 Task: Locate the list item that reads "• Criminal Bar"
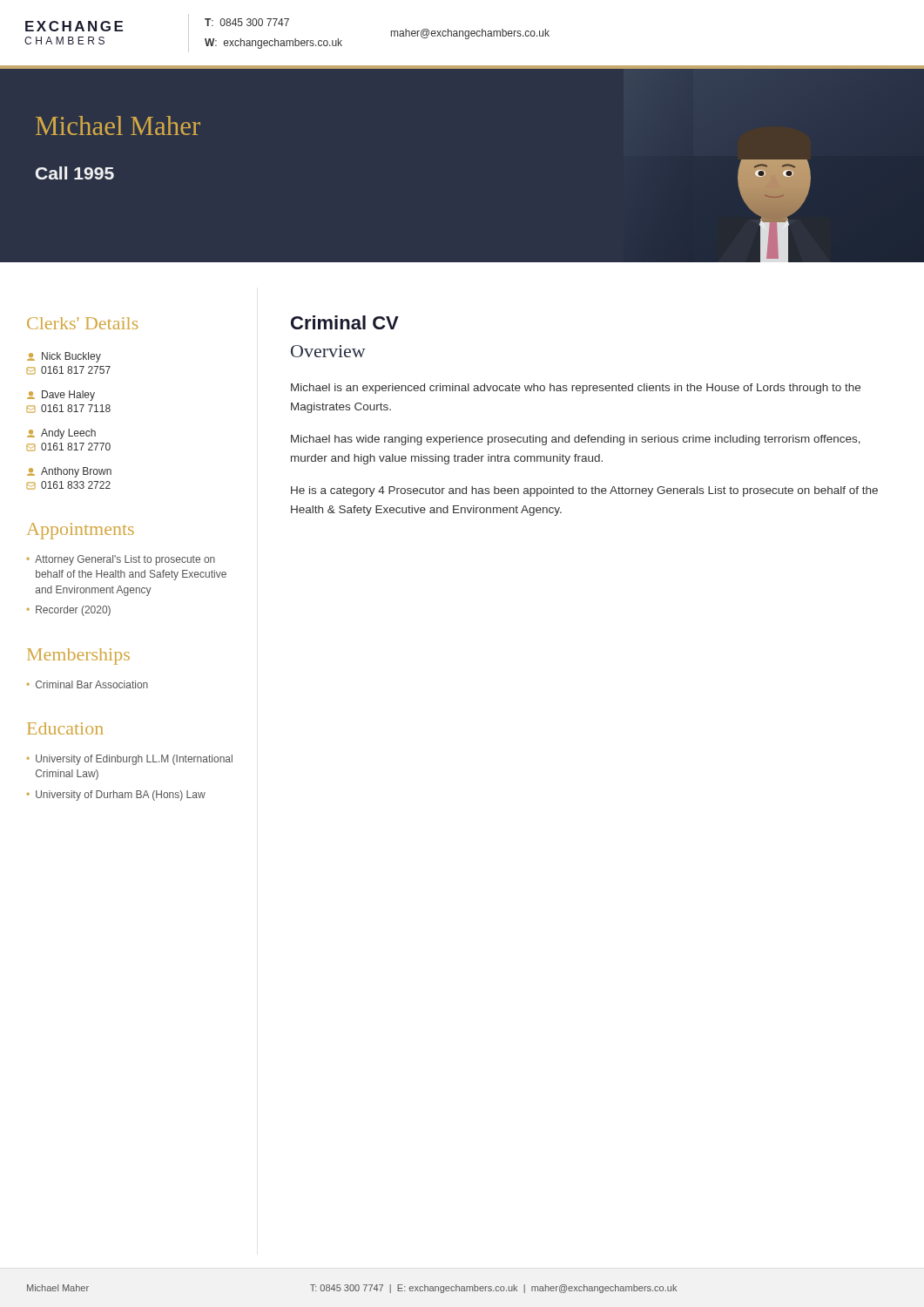point(87,685)
